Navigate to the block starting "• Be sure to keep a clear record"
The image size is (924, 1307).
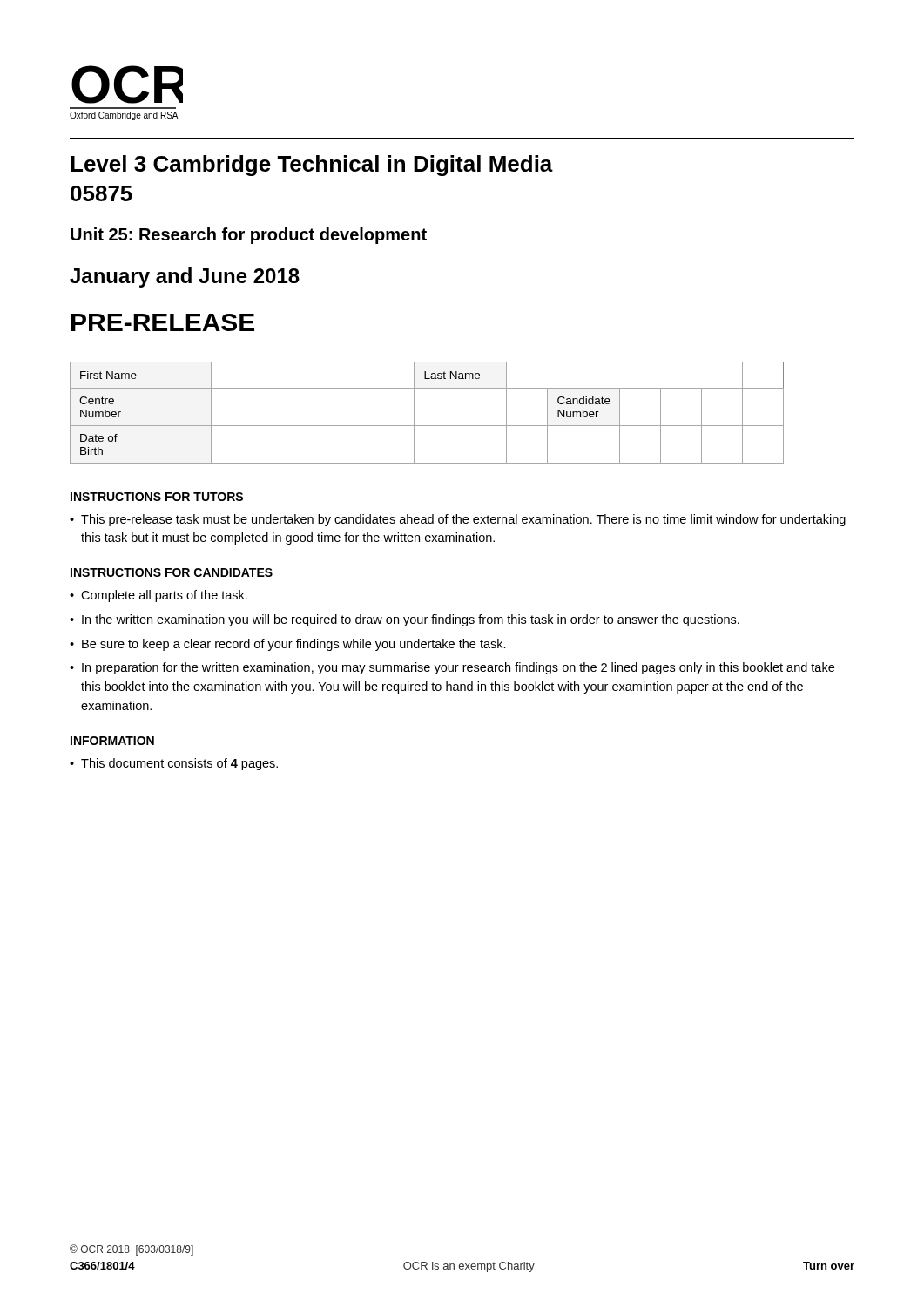[462, 644]
